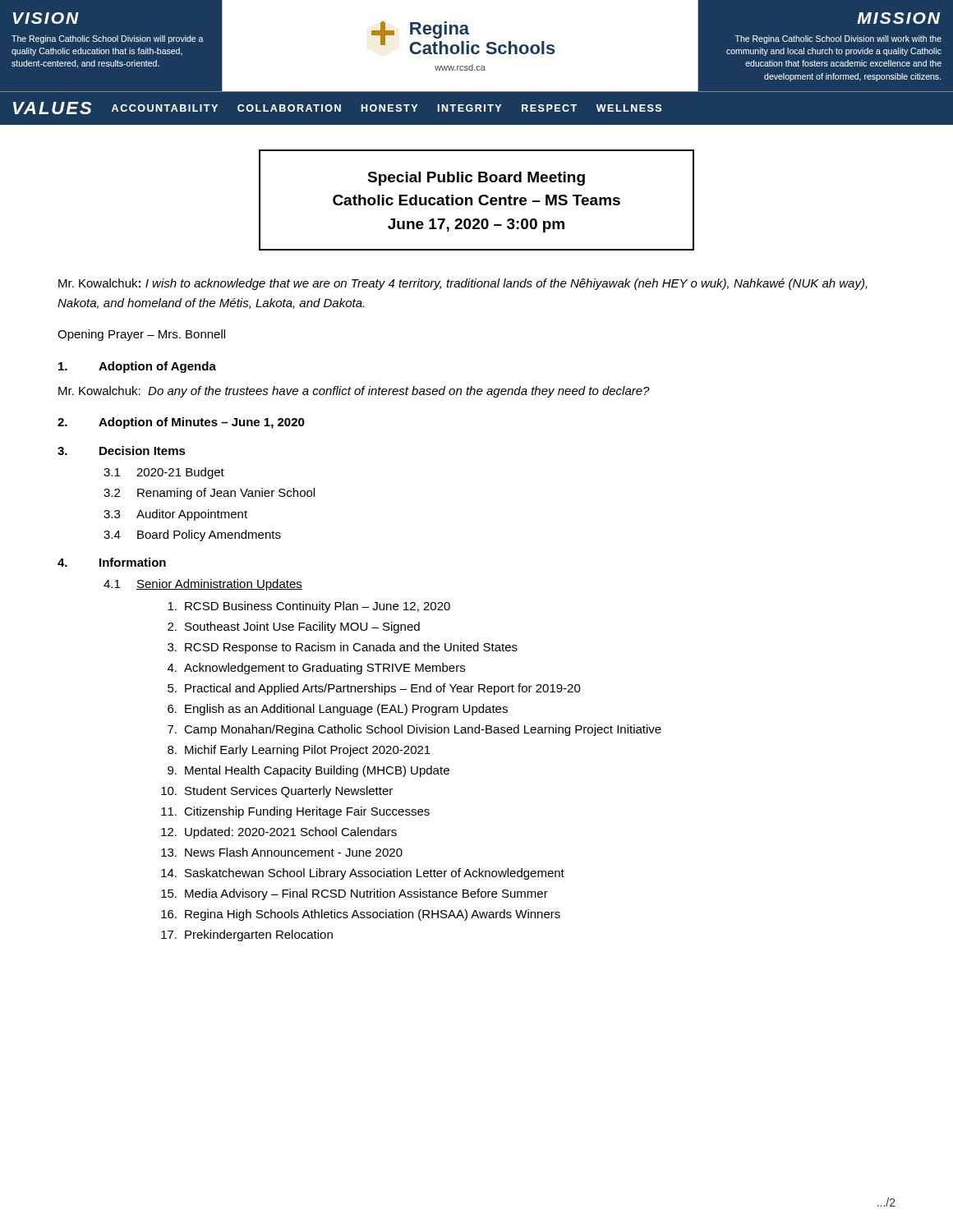This screenshot has width=953, height=1232.
Task: Point to the block starting "8.Michif Early Learning Pilot Project 2020-2021"
Action: [x=290, y=750]
